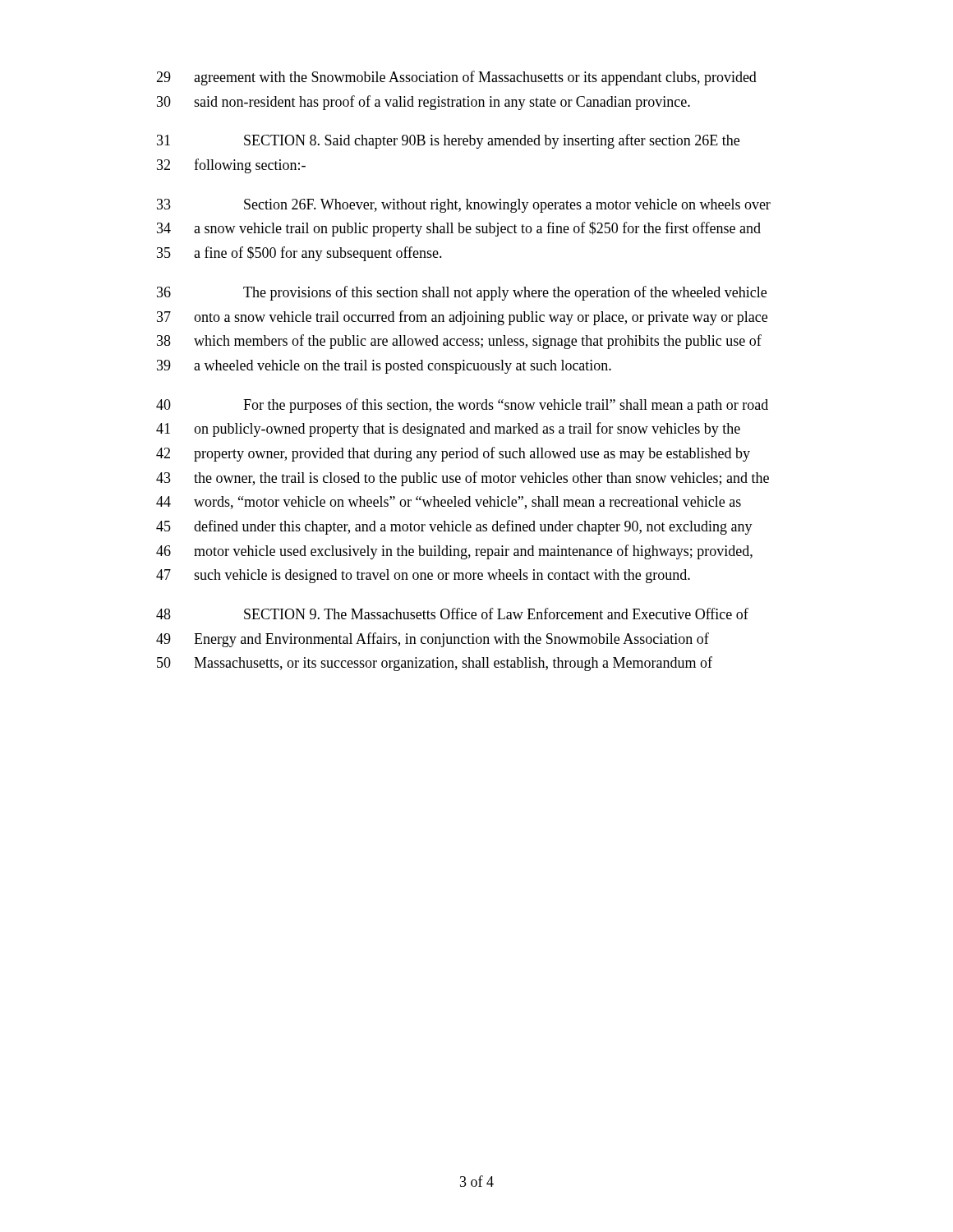This screenshot has width=953, height=1232.
Task: Select the block starting "36 The provisions of this section"
Action: pyautogui.click(x=476, y=293)
